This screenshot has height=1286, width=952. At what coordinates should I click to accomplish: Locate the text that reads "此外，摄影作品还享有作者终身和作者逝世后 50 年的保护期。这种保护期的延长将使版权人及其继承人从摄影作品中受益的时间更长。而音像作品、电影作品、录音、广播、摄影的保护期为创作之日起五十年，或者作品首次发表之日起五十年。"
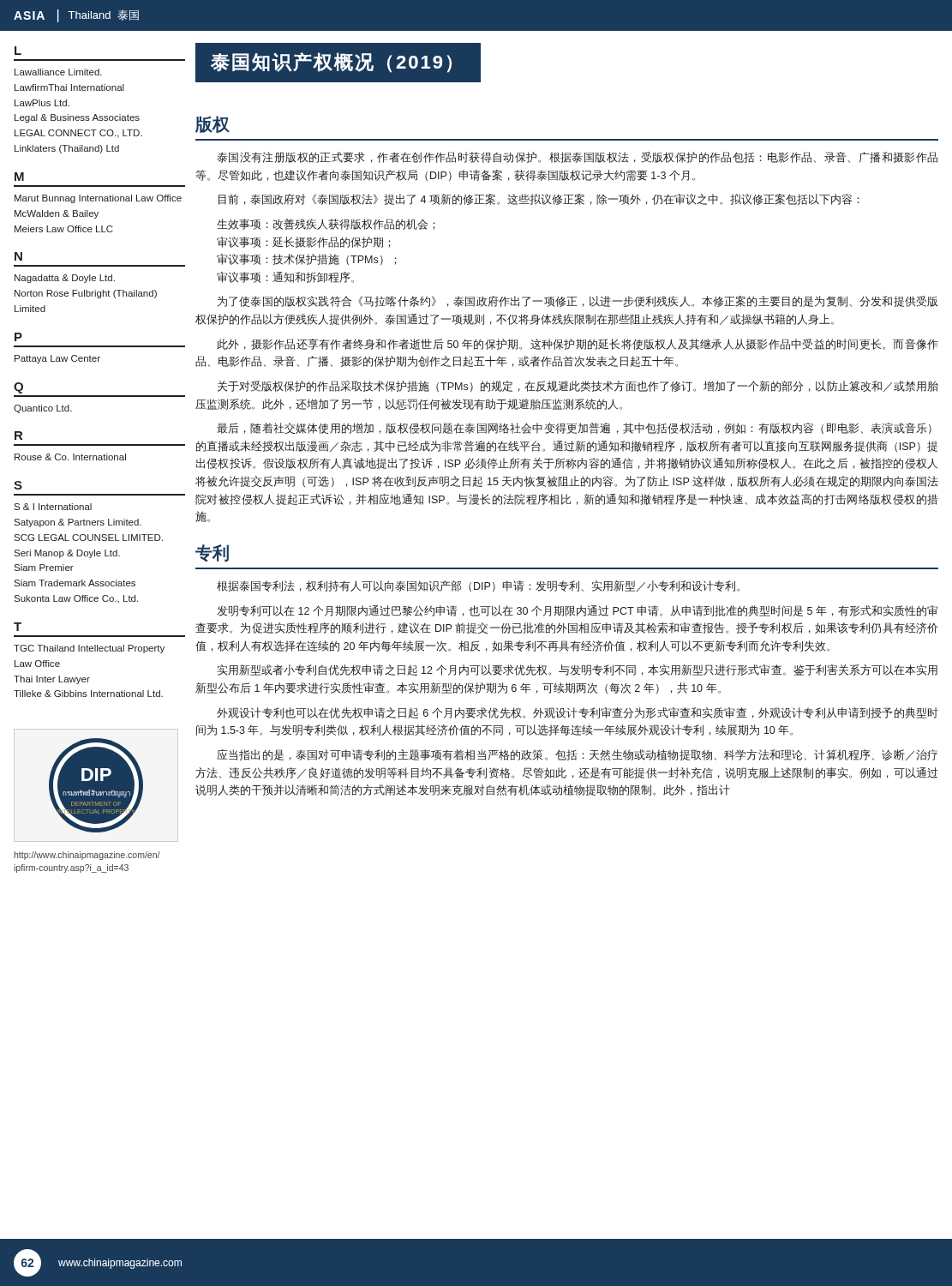tap(567, 353)
